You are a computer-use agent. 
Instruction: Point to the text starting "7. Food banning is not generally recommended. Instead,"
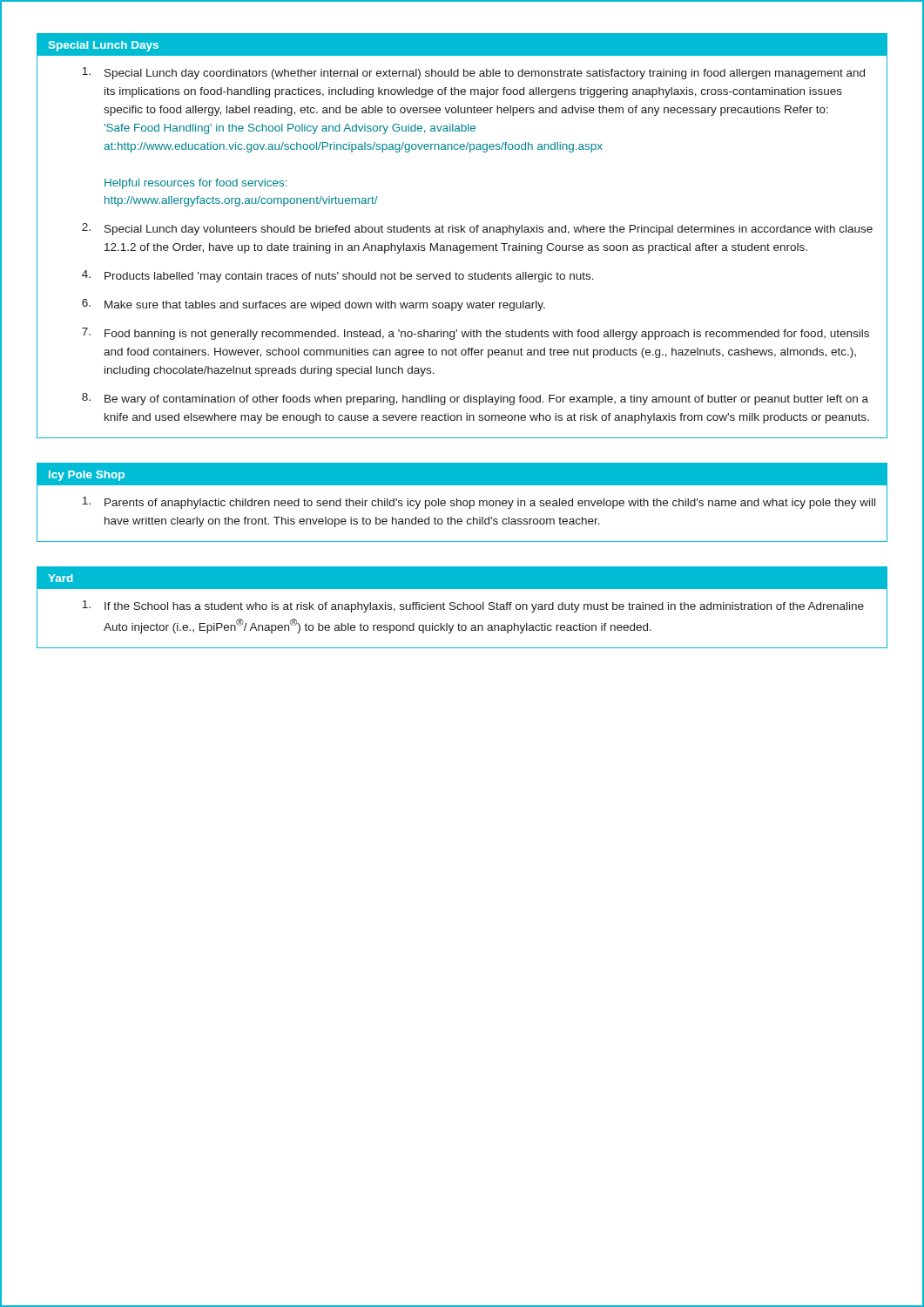point(462,352)
